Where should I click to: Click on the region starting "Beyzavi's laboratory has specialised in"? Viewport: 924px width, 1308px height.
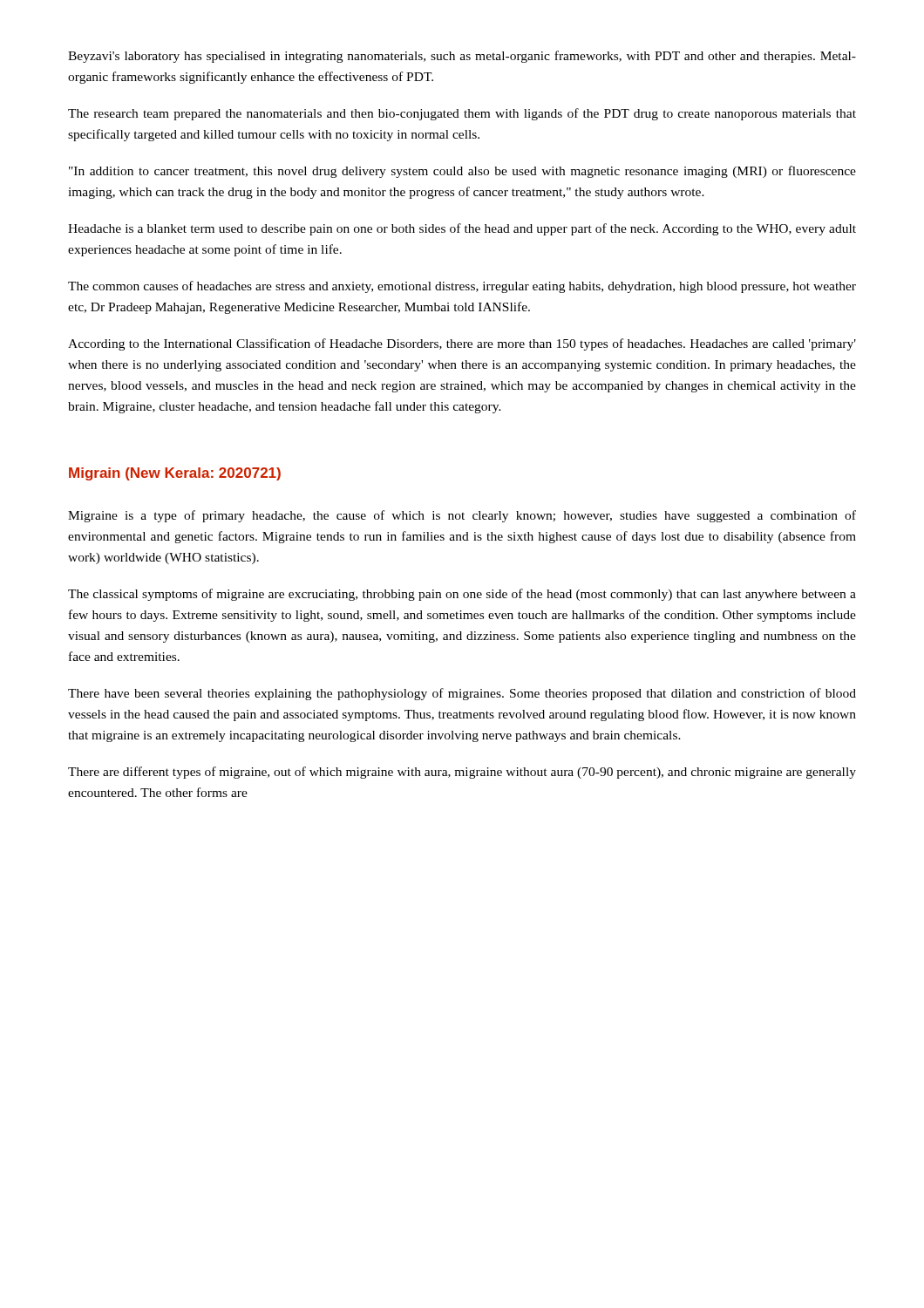point(462,66)
